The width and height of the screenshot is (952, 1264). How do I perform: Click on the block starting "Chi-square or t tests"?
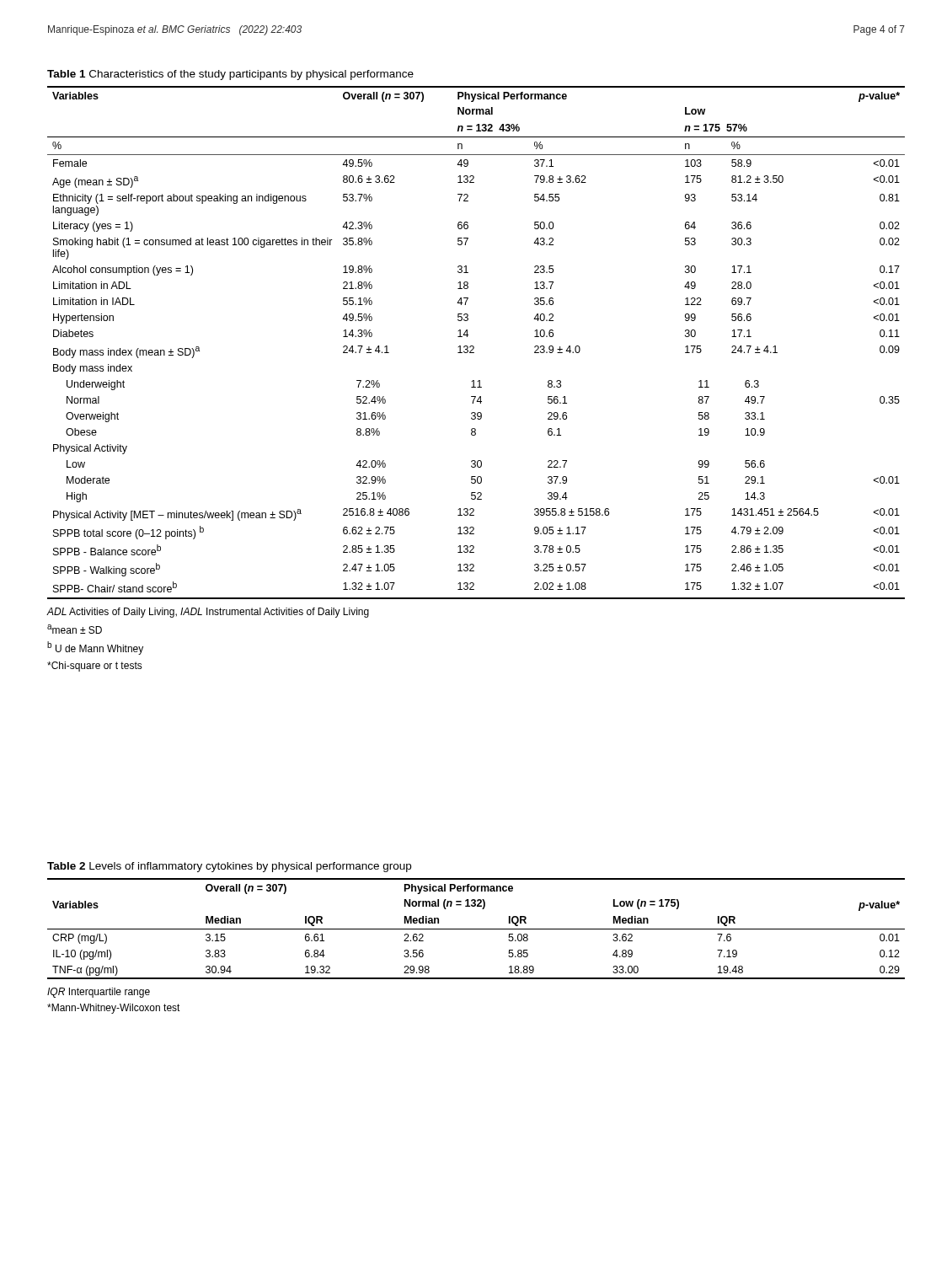[x=95, y=665]
